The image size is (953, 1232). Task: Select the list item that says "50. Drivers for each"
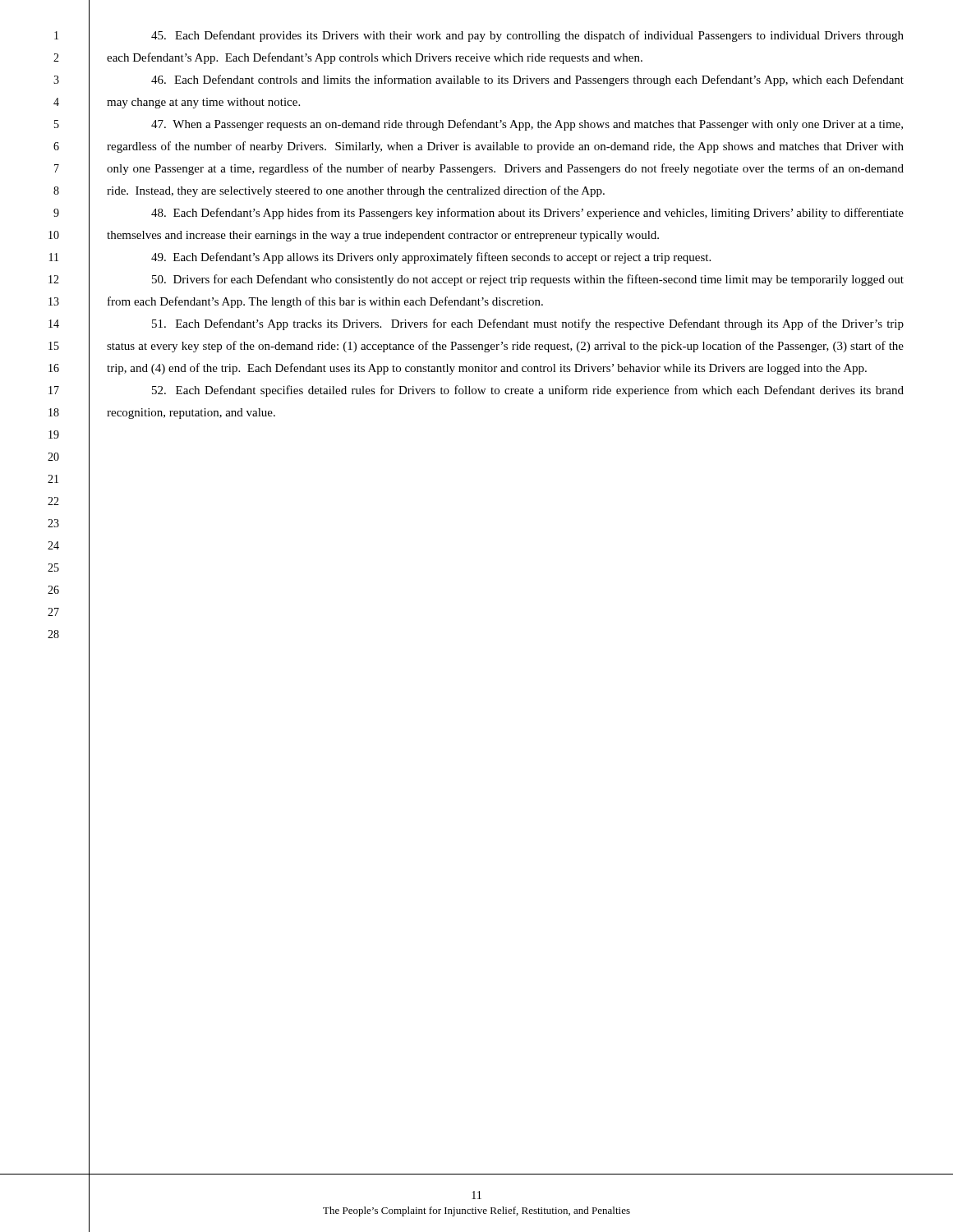(505, 291)
